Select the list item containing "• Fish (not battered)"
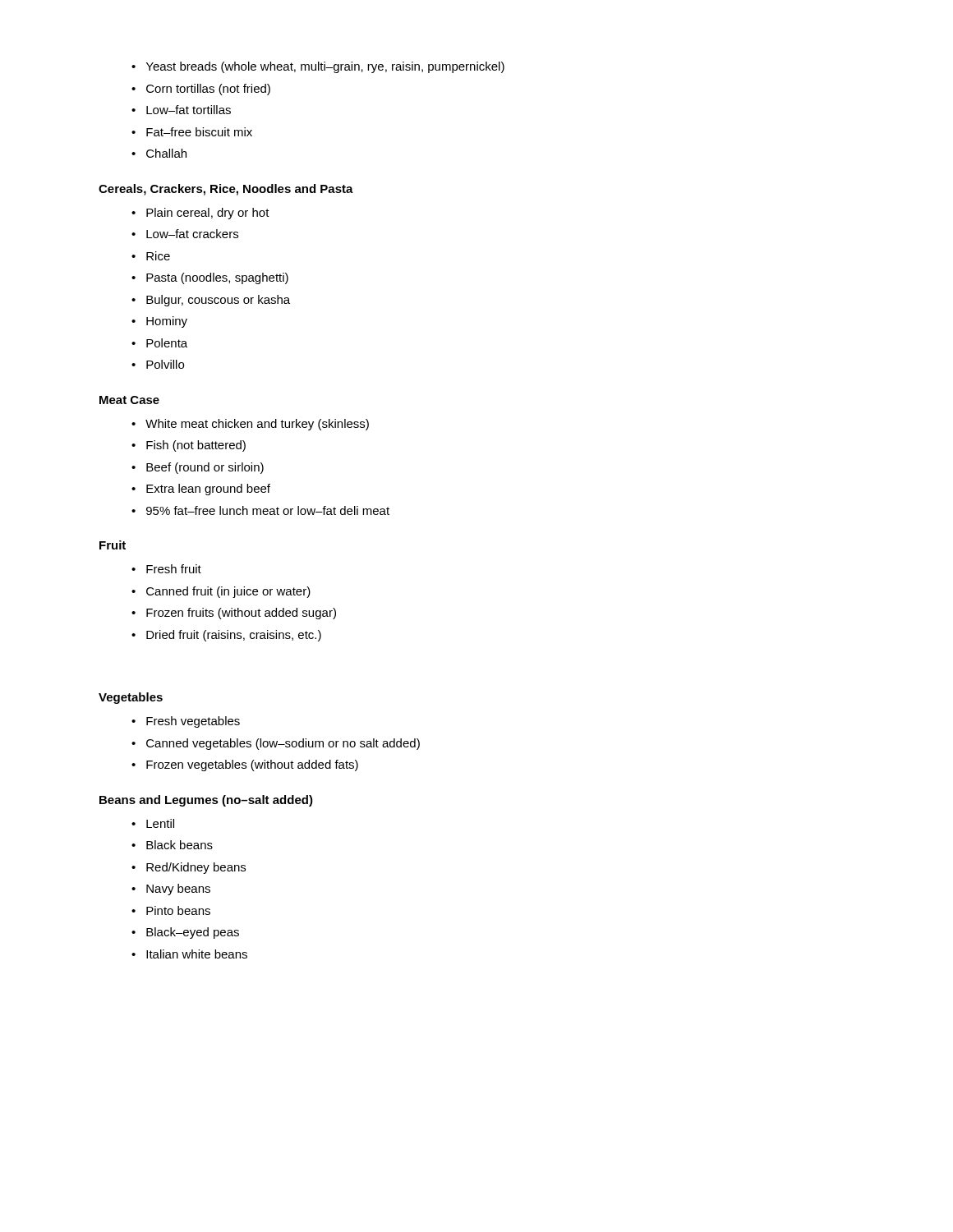The width and height of the screenshot is (953, 1232). (x=189, y=445)
